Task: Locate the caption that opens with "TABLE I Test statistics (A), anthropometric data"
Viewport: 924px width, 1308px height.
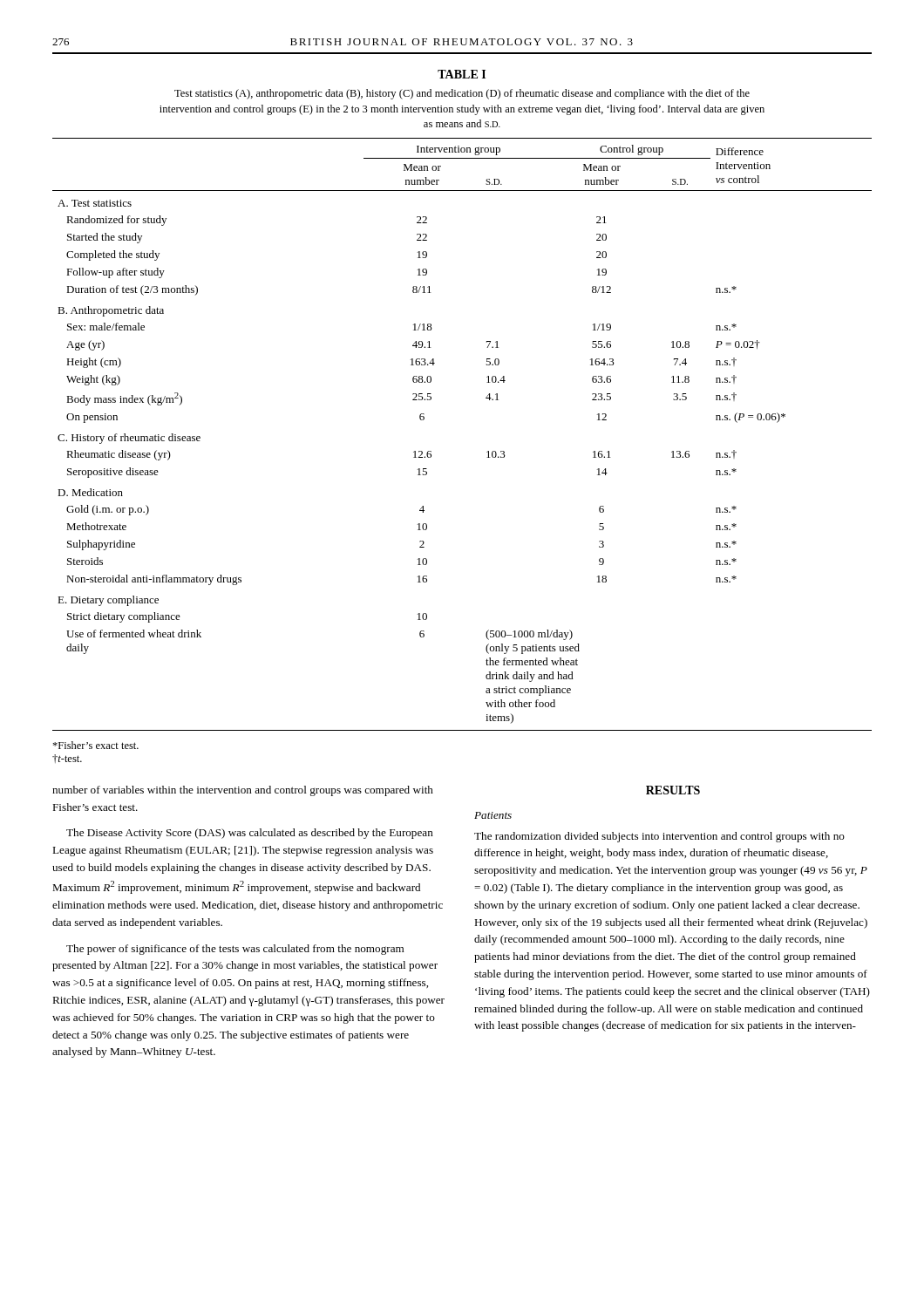Action: pyautogui.click(x=462, y=100)
